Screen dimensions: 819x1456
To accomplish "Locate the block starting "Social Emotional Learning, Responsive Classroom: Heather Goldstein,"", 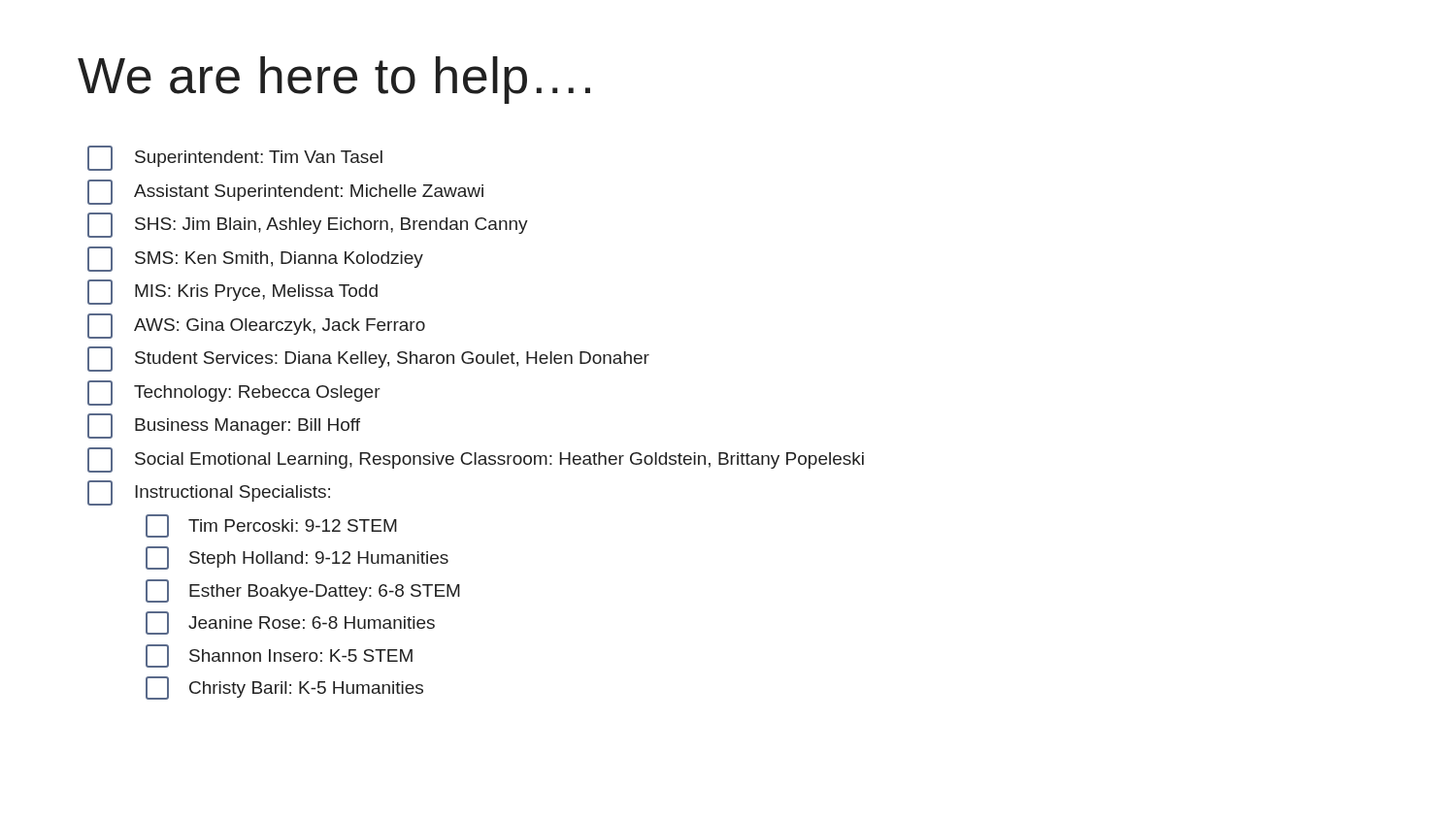I will click(x=476, y=459).
